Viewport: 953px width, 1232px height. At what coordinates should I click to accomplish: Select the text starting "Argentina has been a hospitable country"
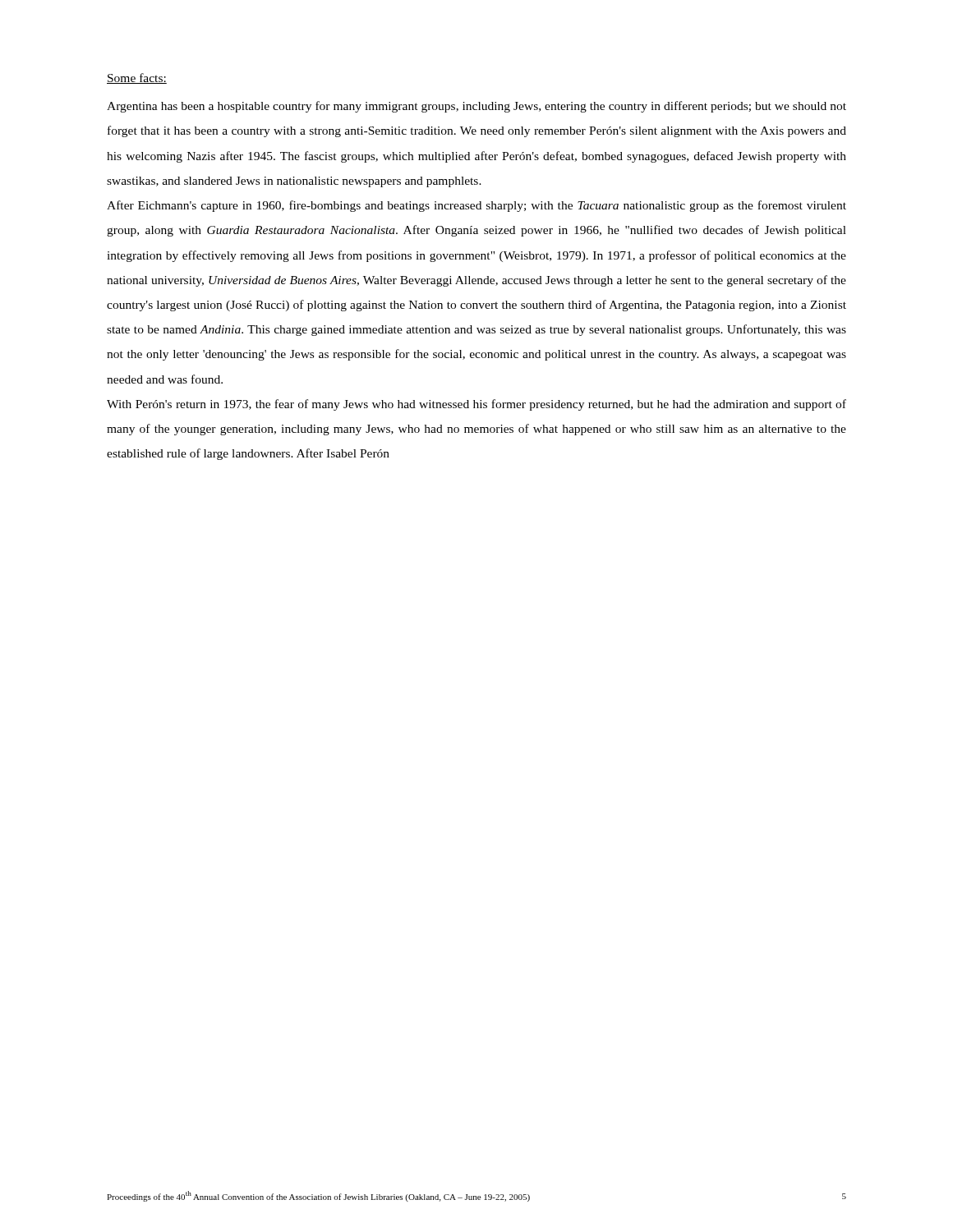pos(476,143)
